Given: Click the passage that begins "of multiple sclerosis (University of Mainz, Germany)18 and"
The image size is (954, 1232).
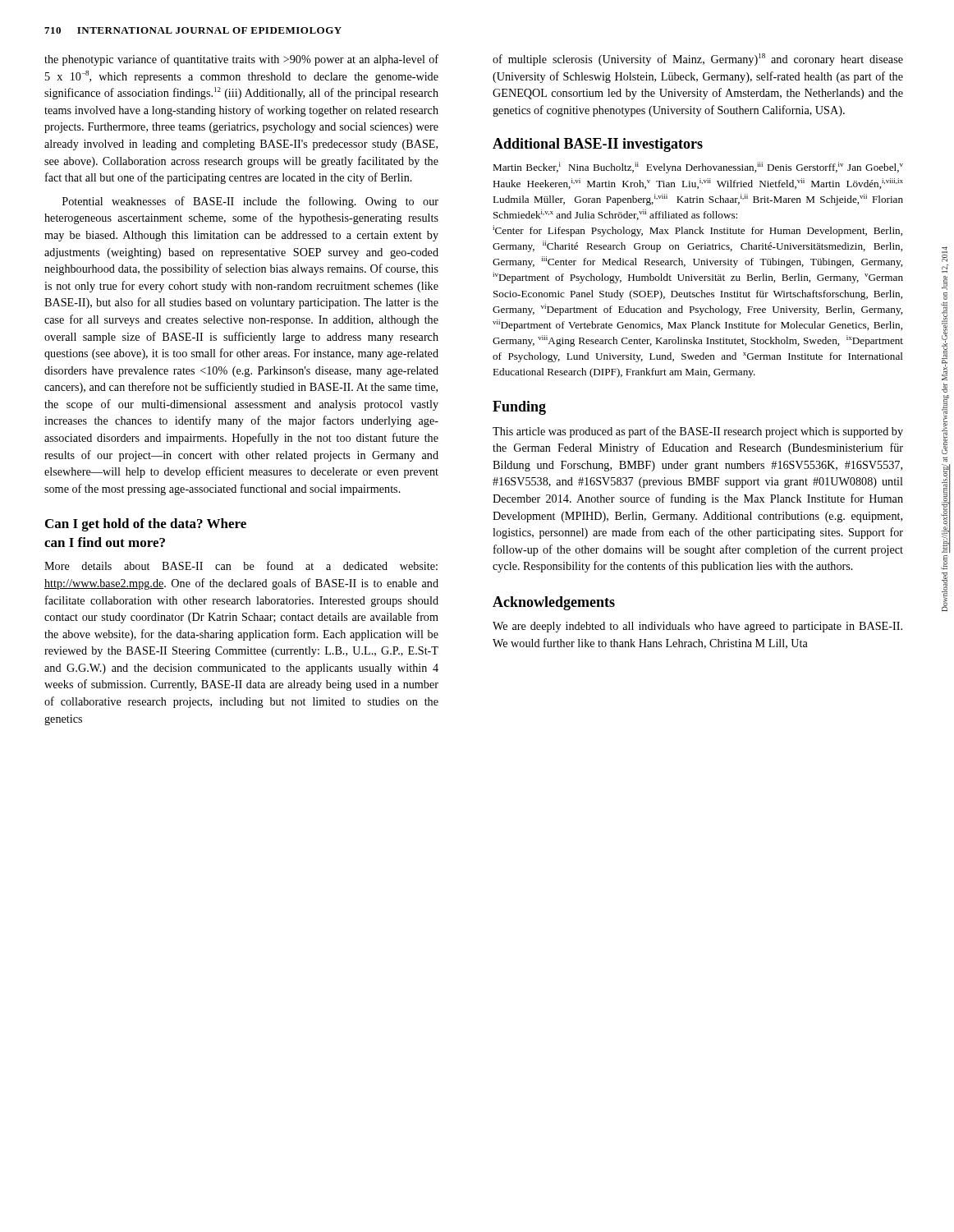Looking at the screenshot, I should point(698,85).
